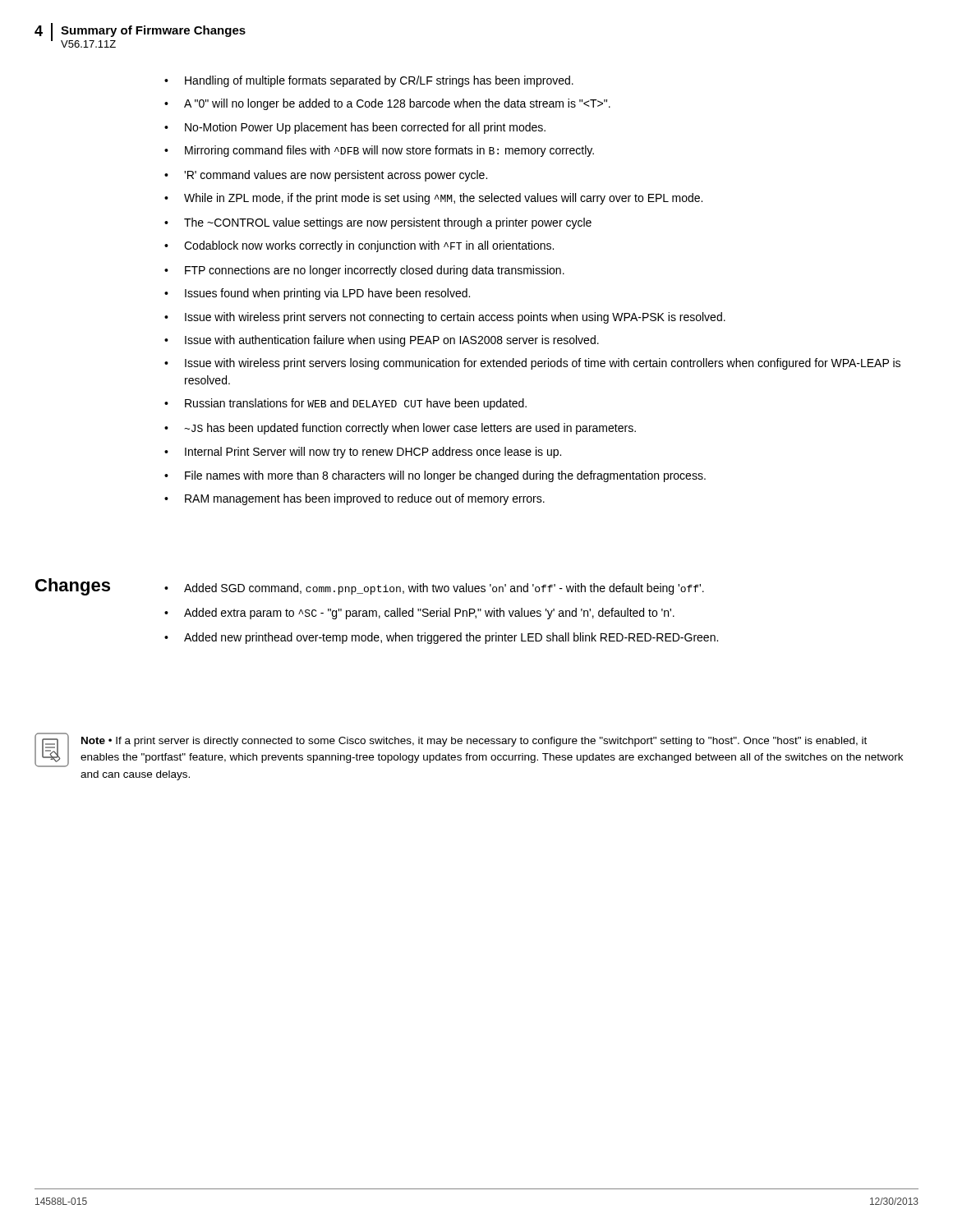Click on the list item that reads "• Handling of"
This screenshot has height=1232, width=953.
pos(534,81)
